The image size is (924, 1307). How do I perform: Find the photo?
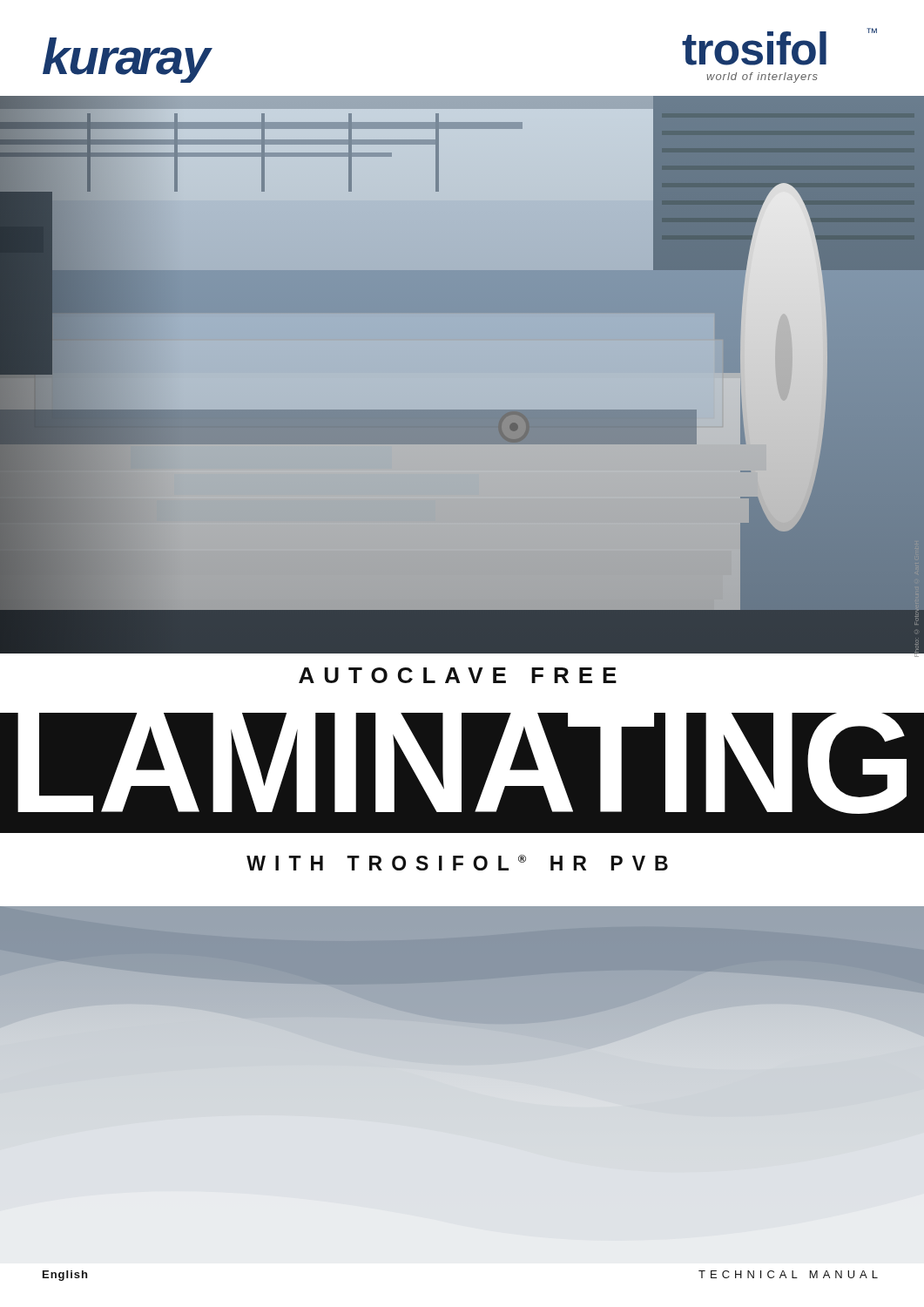coord(462,375)
